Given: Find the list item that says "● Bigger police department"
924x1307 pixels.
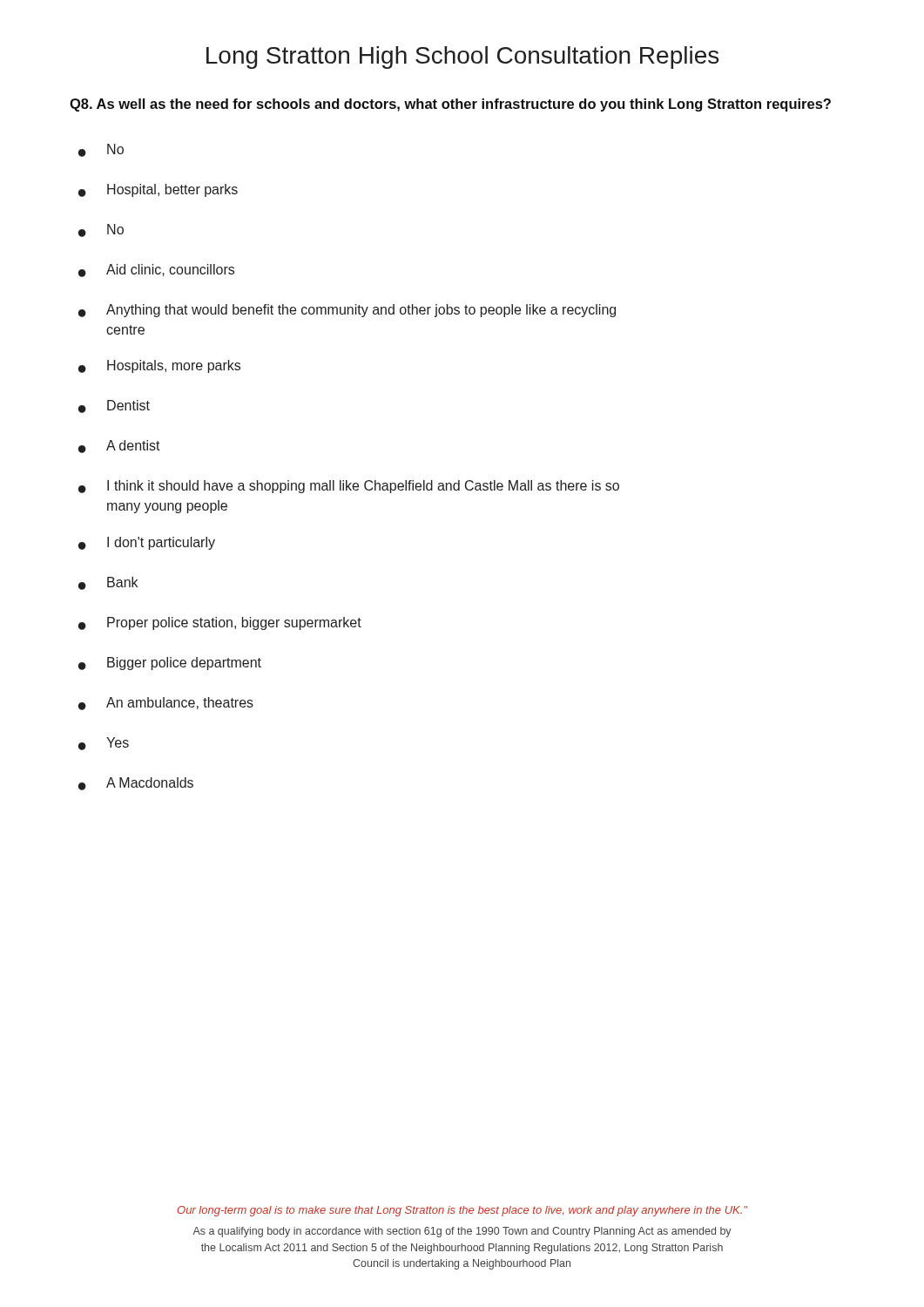Looking at the screenshot, I should [169, 665].
